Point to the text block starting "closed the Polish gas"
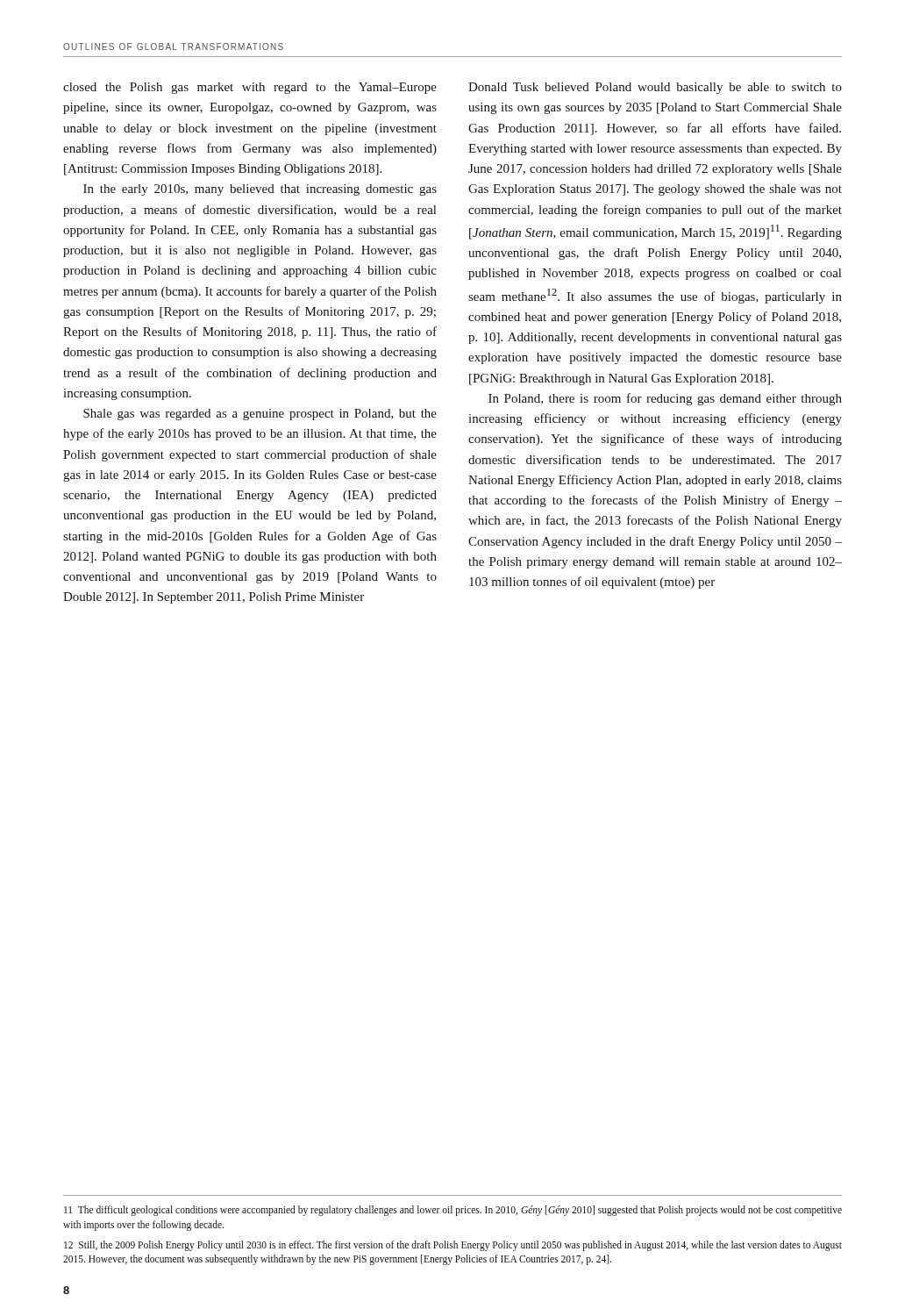 click(x=250, y=342)
